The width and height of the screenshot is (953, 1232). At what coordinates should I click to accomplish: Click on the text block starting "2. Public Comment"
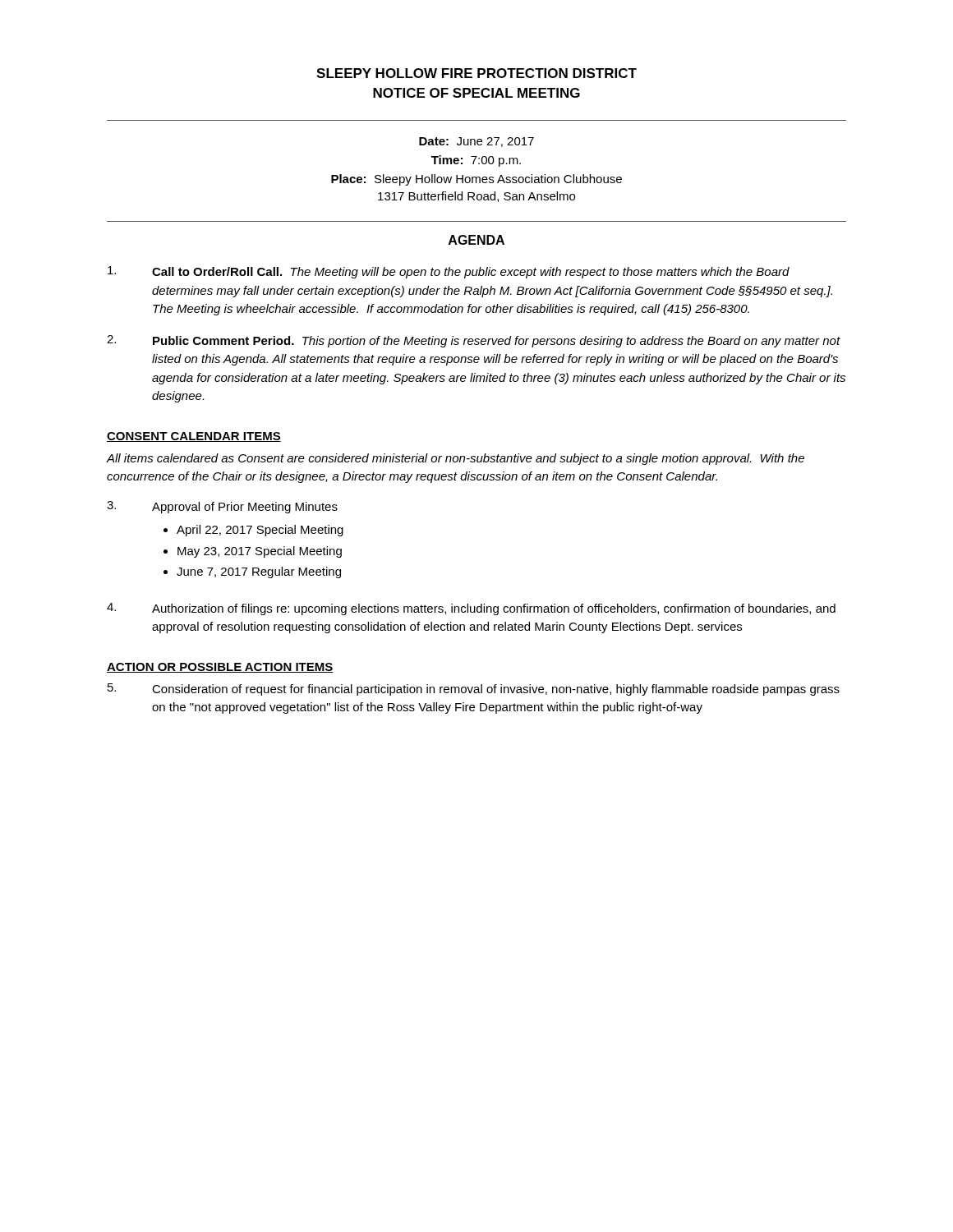click(x=476, y=368)
